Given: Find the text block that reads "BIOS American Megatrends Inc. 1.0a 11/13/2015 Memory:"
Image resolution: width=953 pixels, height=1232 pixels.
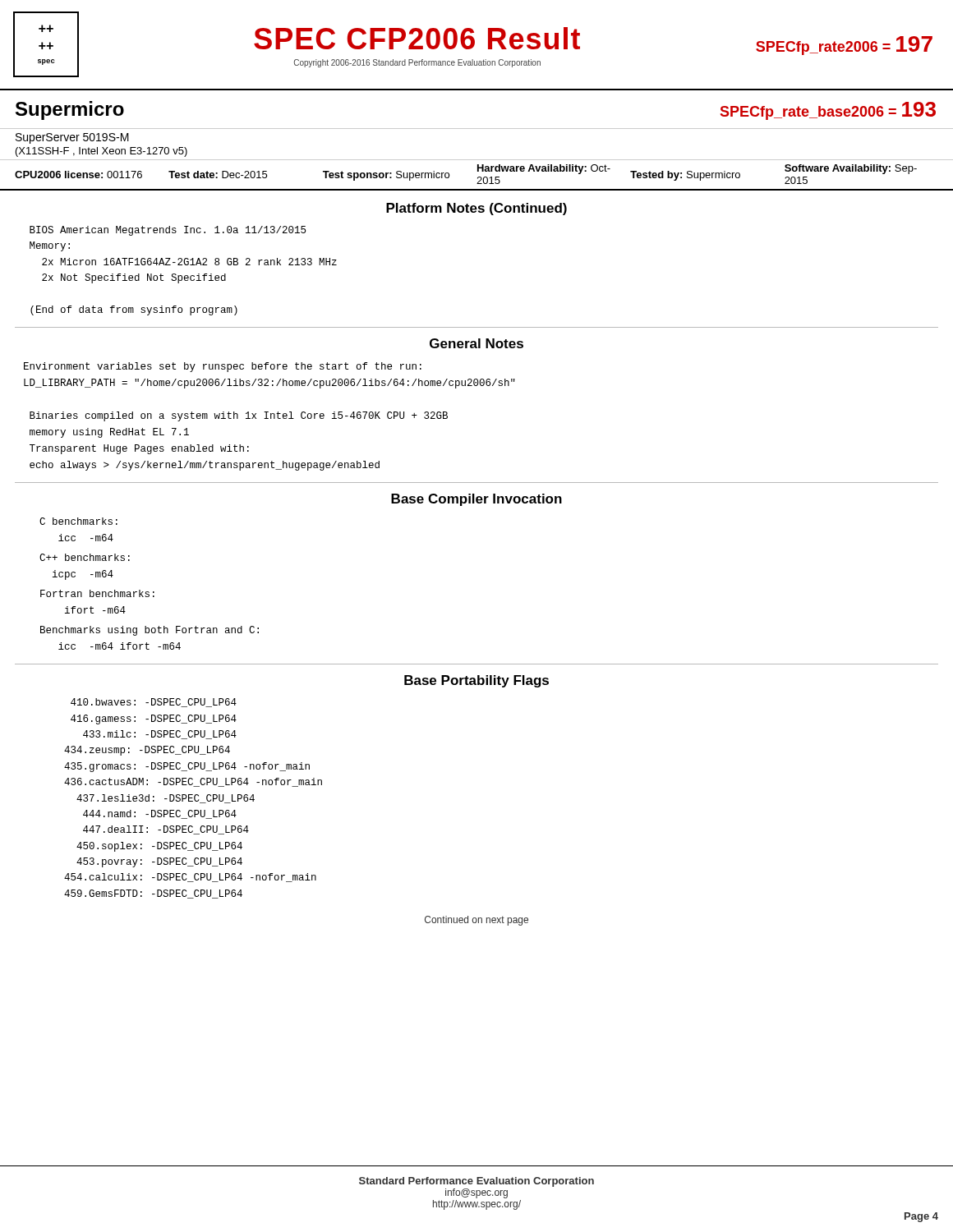Looking at the screenshot, I should [x=168, y=231].
